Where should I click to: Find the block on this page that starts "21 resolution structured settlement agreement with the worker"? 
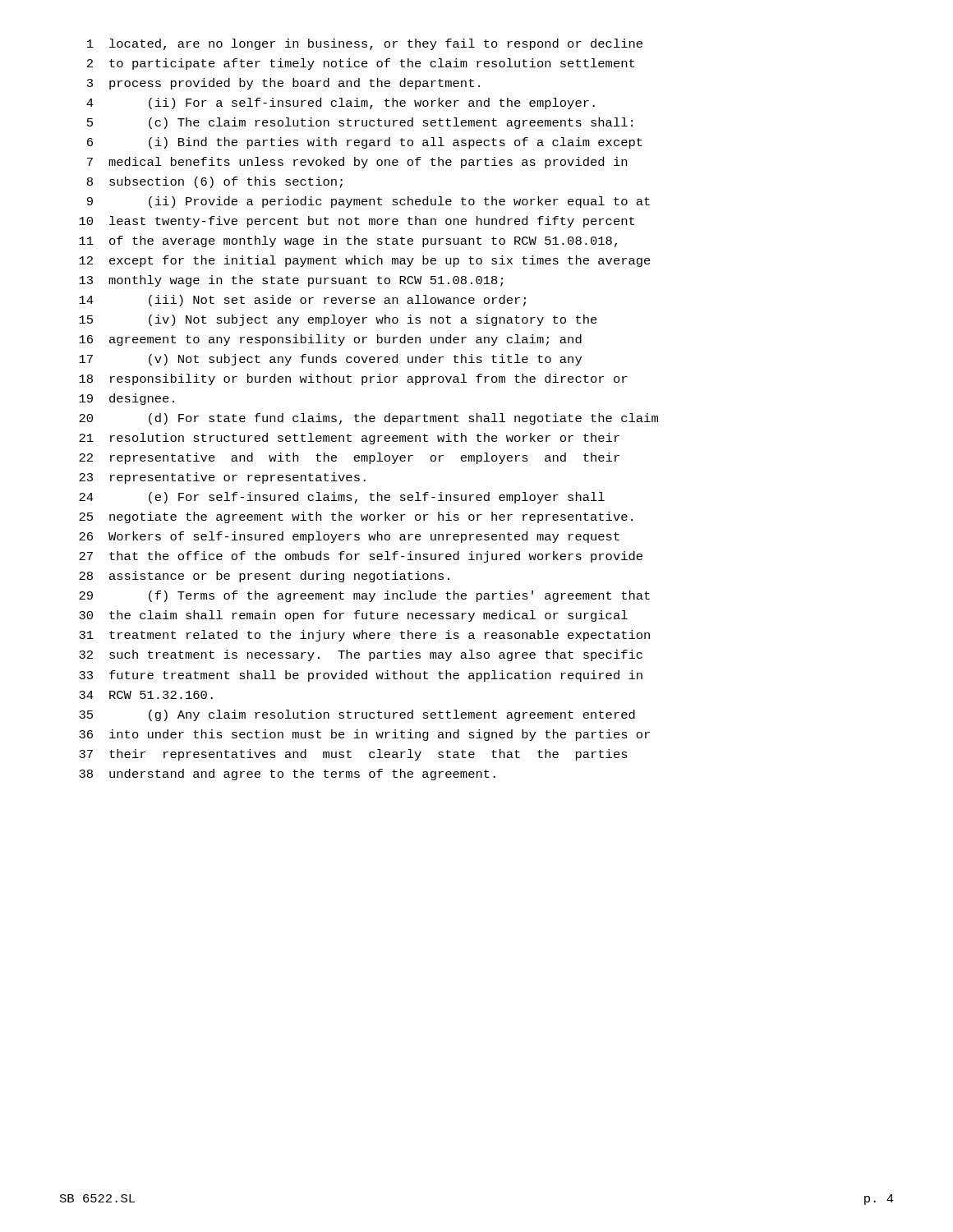(340, 439)
